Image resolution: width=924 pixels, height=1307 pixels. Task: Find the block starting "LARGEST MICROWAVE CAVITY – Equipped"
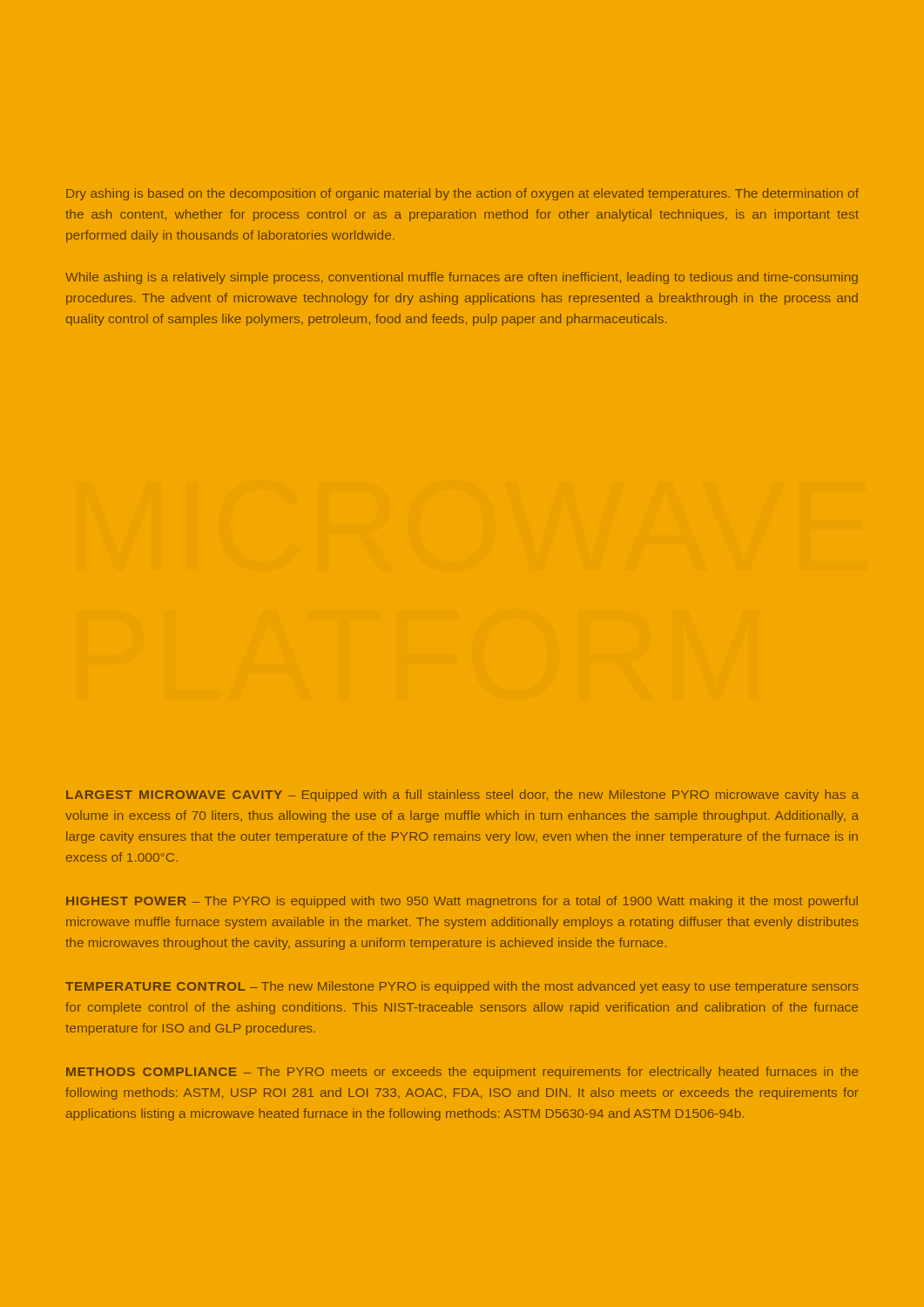point(462,826)
